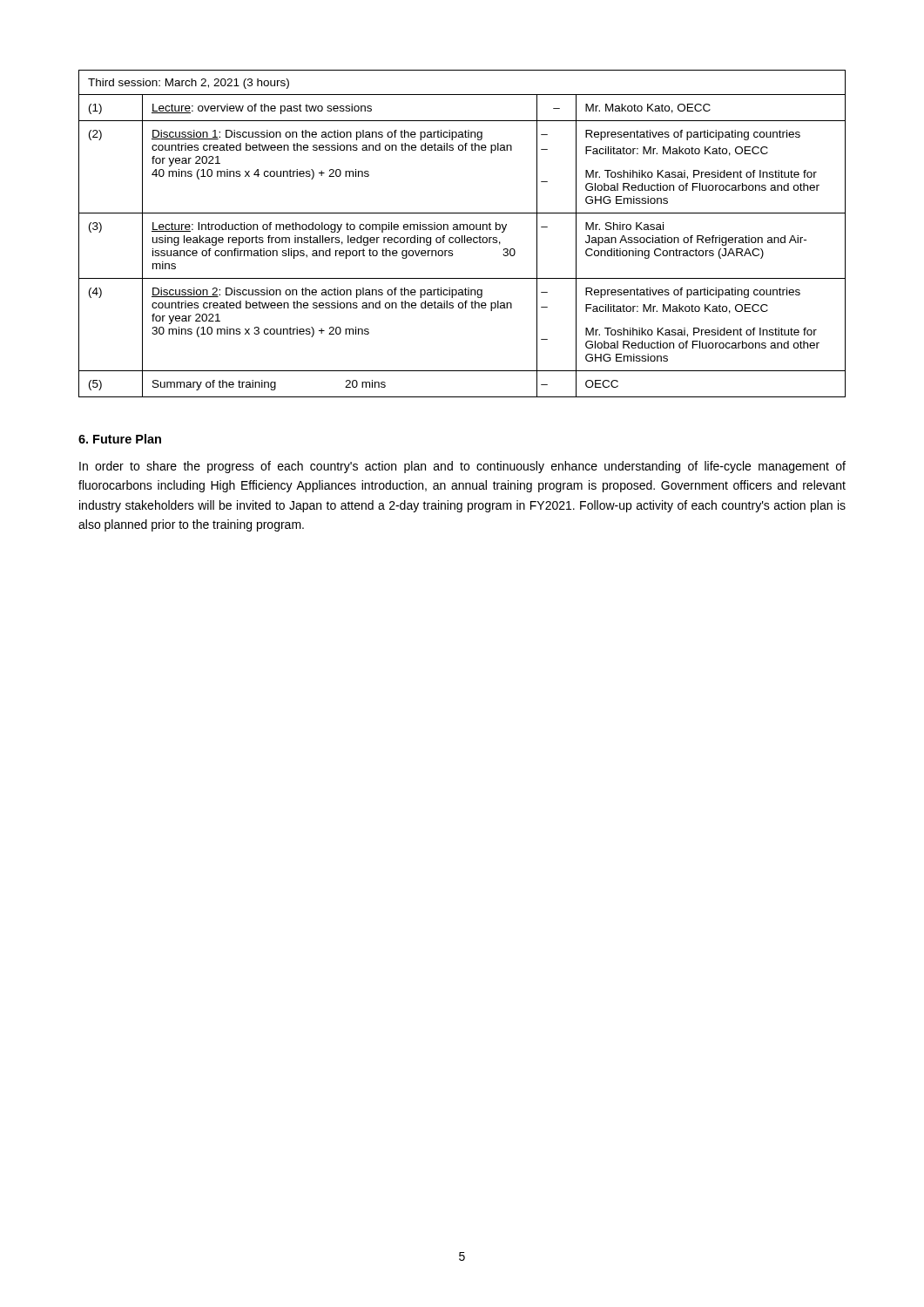Find the table that mentions "Mr. Makoto Kato, OECC"
The height and width of the screenshot is (1307, 924).
[462, 233]
